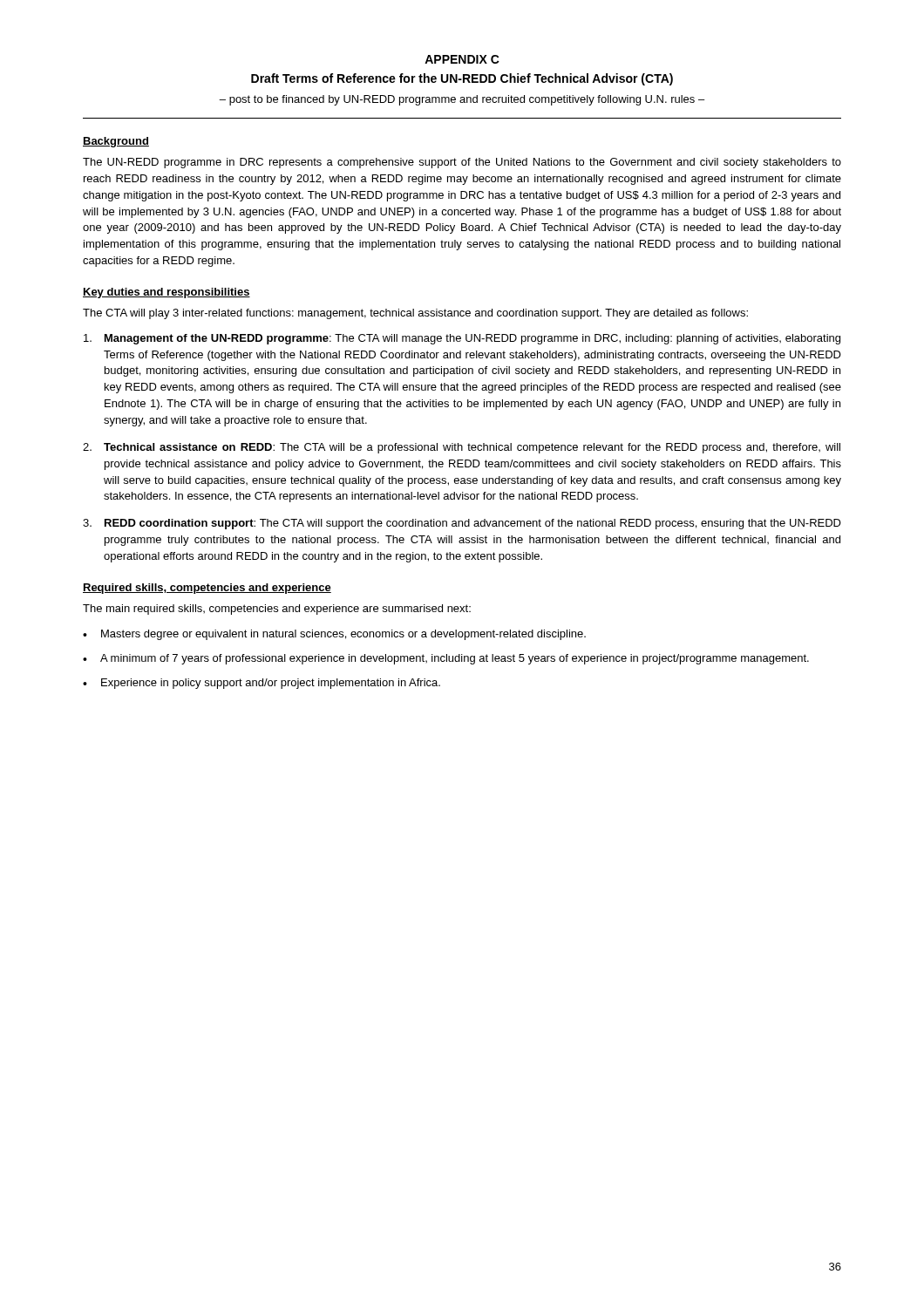The image size is (924, 1308).
Task: Locate the block of text that opens with "The UN-REDD programme in DRC represents a"
Action: click(x=462, y=211)
